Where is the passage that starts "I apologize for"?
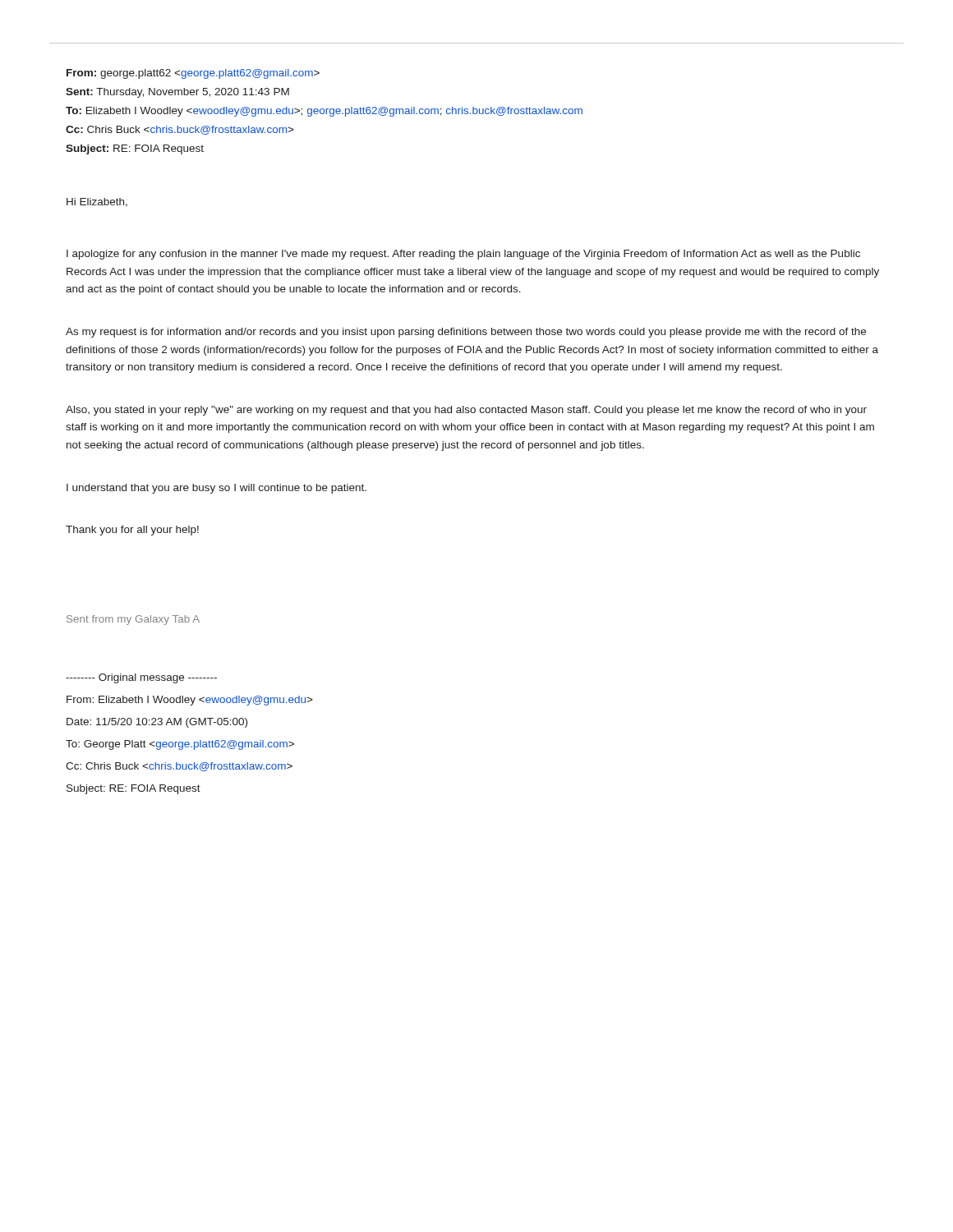This screenshot has width=953, height=1232. (x=473, y=271)
